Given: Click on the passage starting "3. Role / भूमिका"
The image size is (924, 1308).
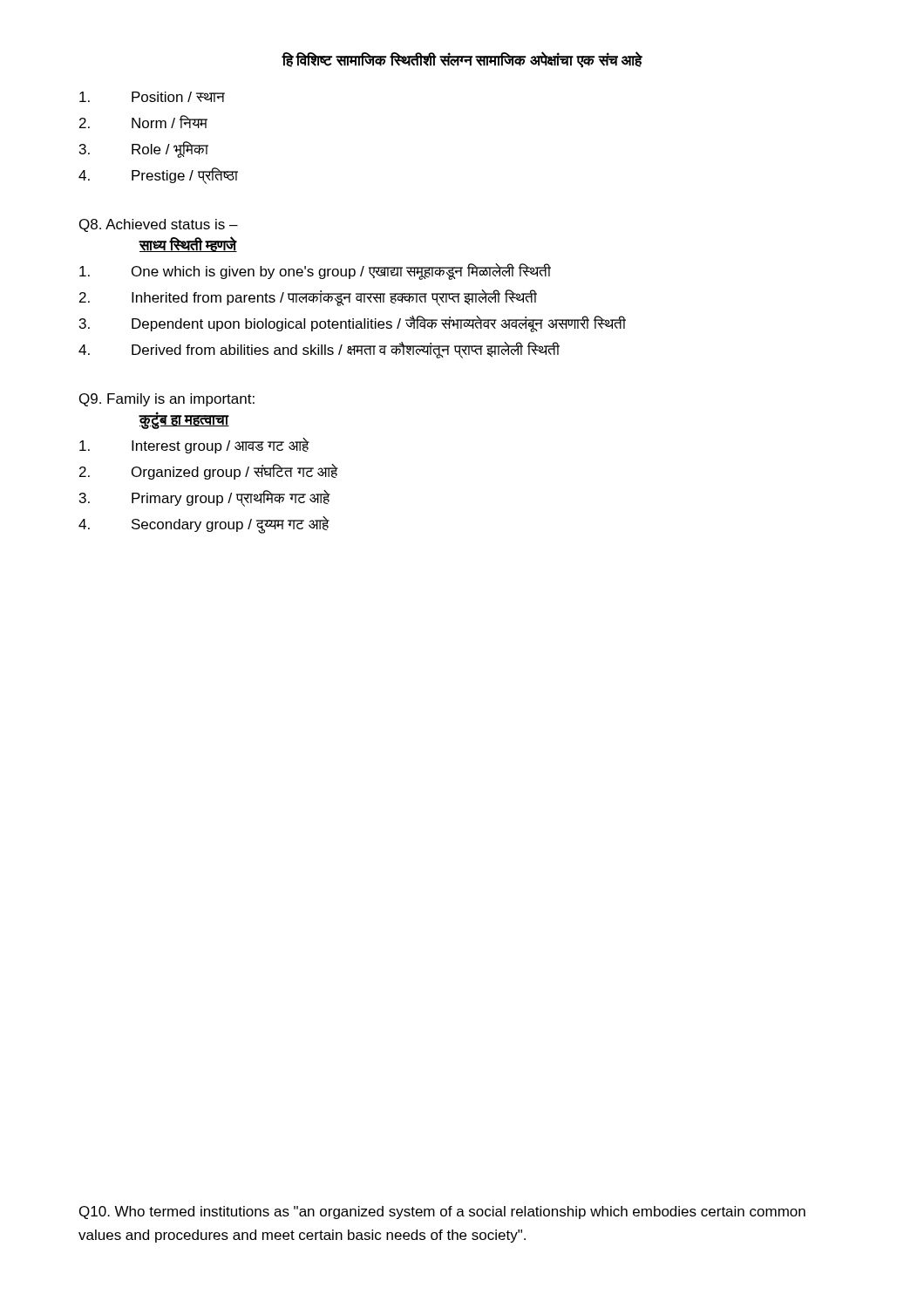Looking at the screenshot, I should pyautogui.click(x=144, y=150).
